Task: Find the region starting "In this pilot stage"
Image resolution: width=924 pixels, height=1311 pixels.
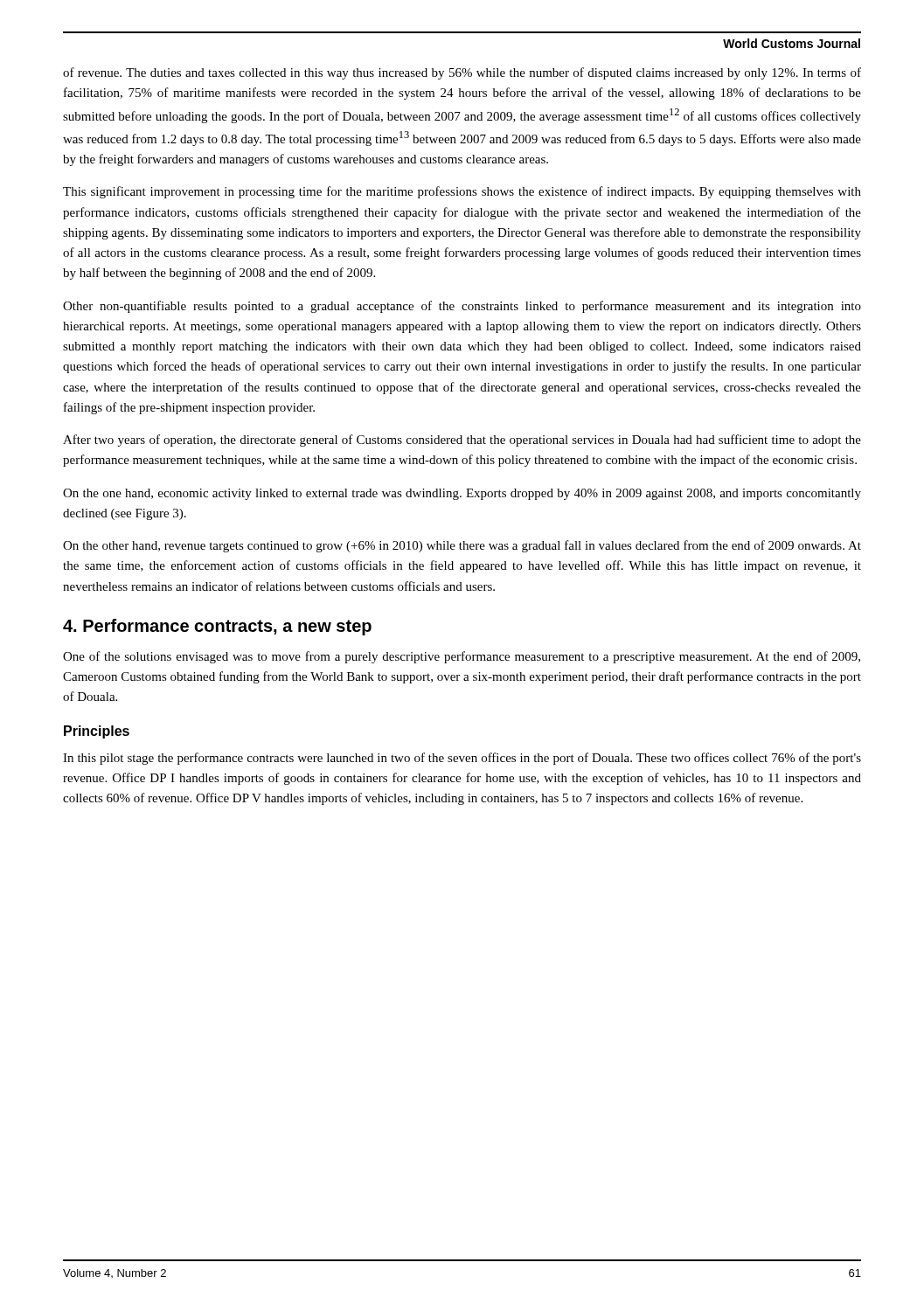Action: (x=462, y=778)
